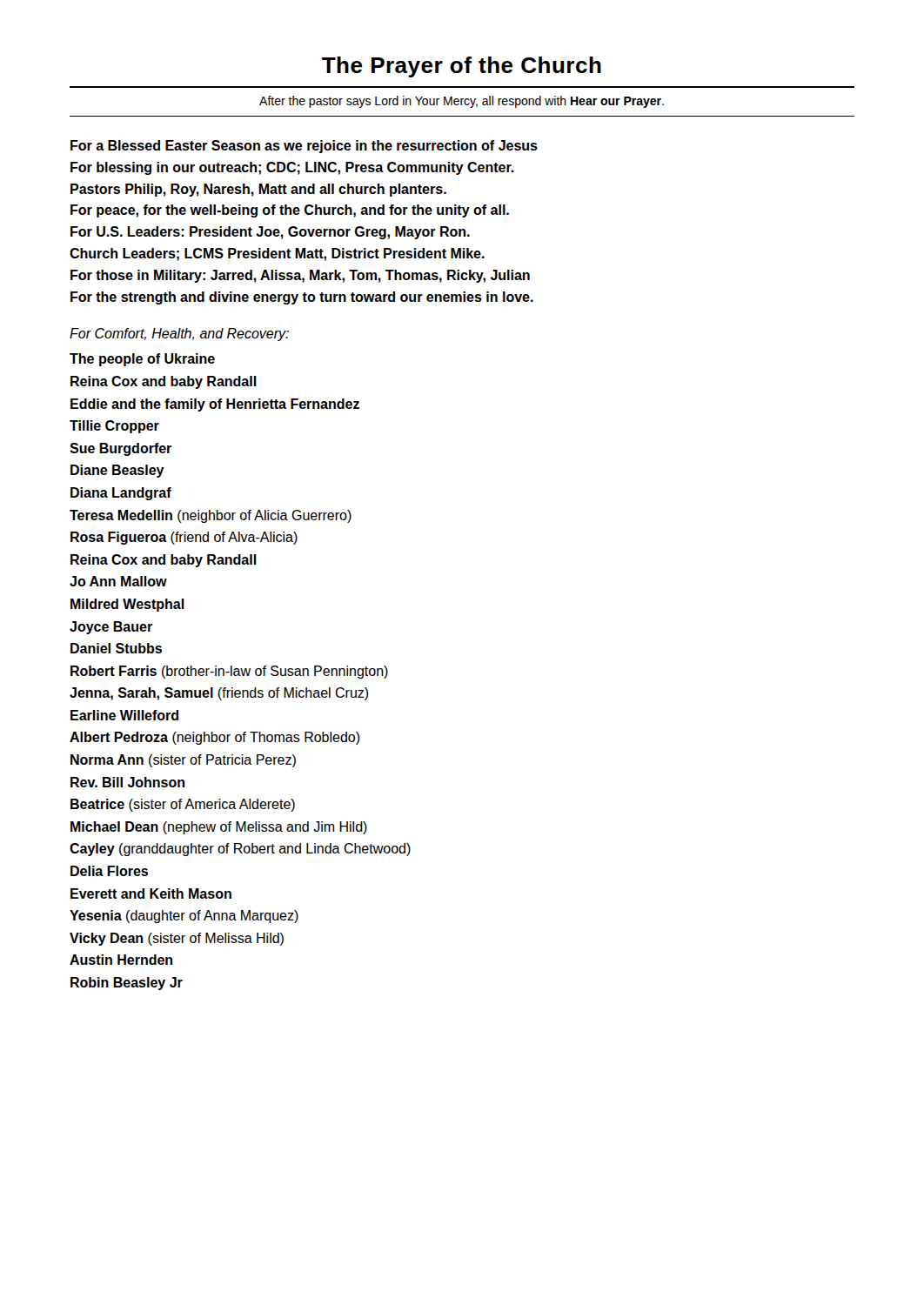Select the text starting "Beatrice (sister of"
The image size is (924, 1305).
[183, 805]
